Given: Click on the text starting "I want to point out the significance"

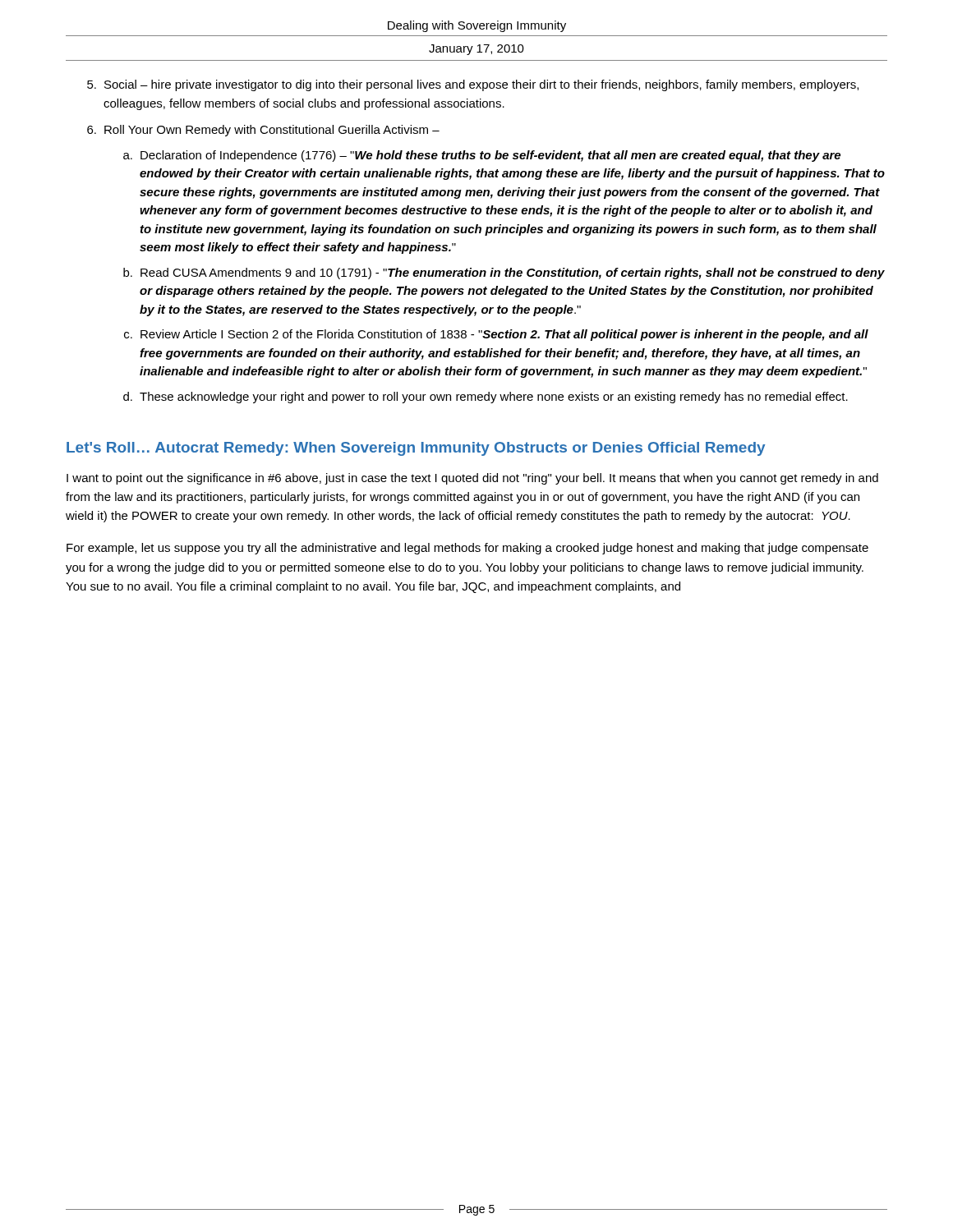Looking at the screenshot, I should 476,497.
